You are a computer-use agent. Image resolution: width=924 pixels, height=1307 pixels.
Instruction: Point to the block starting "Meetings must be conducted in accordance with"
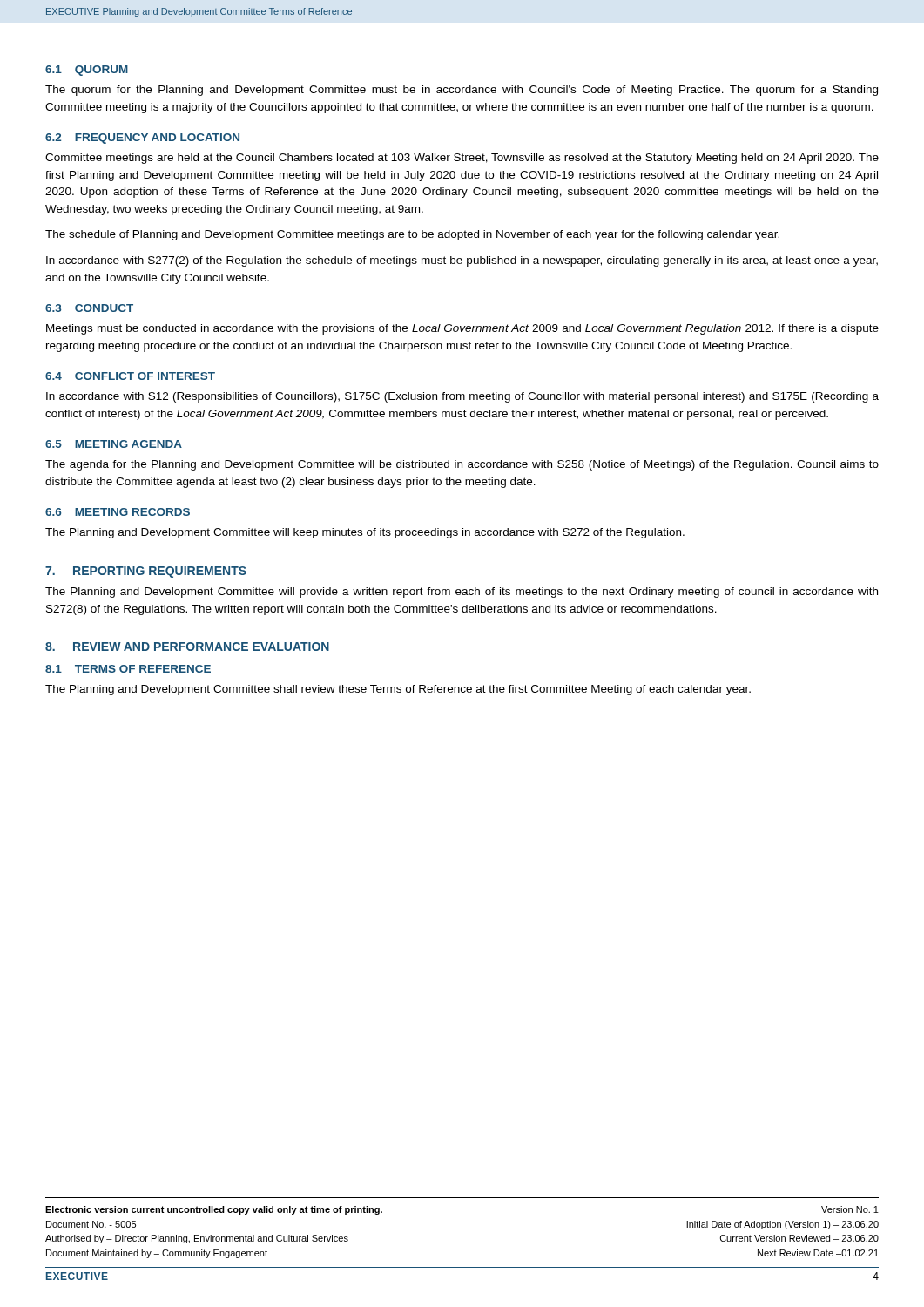coord(462,337)
